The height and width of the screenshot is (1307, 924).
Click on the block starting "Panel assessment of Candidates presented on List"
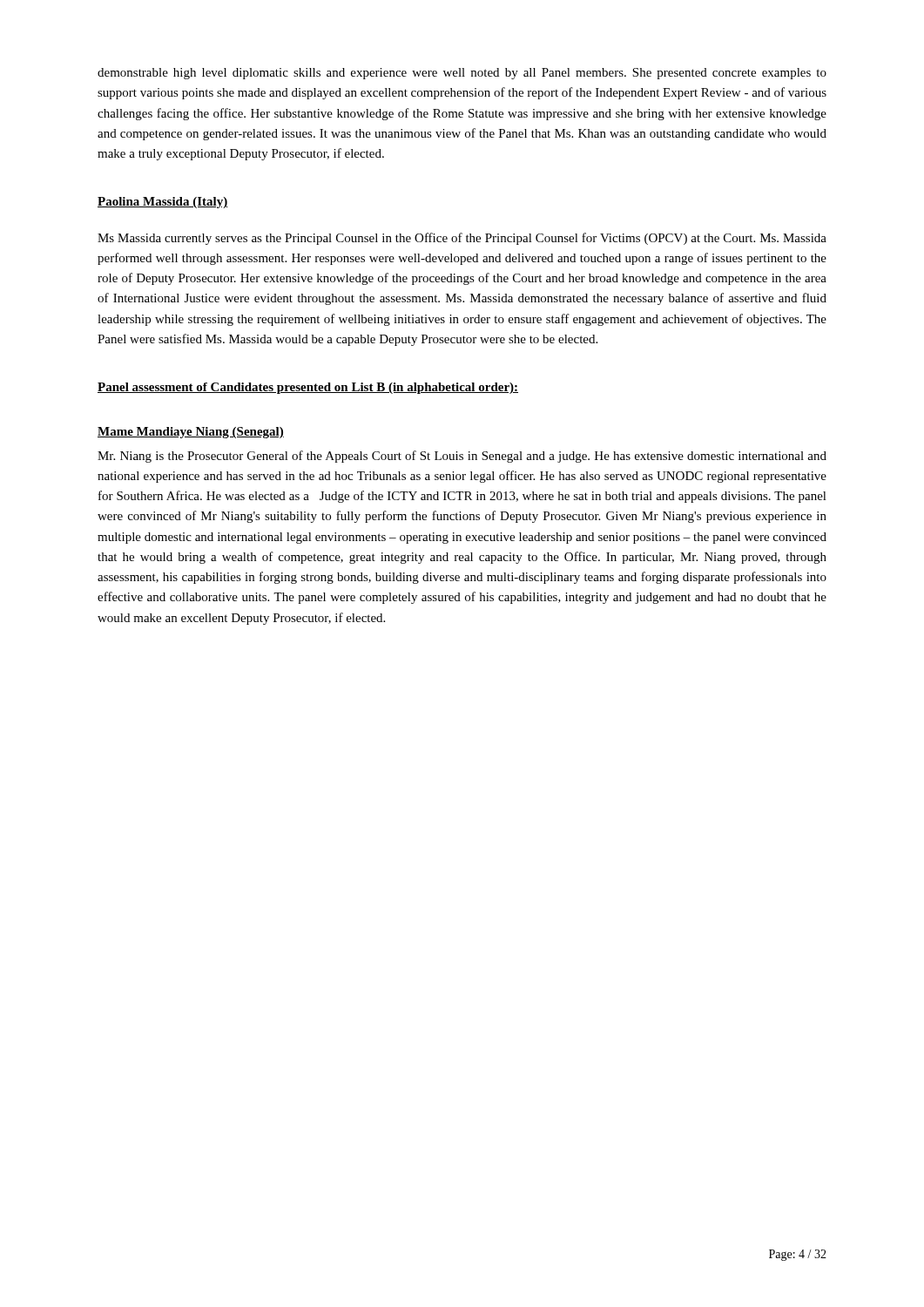[308, 387]
